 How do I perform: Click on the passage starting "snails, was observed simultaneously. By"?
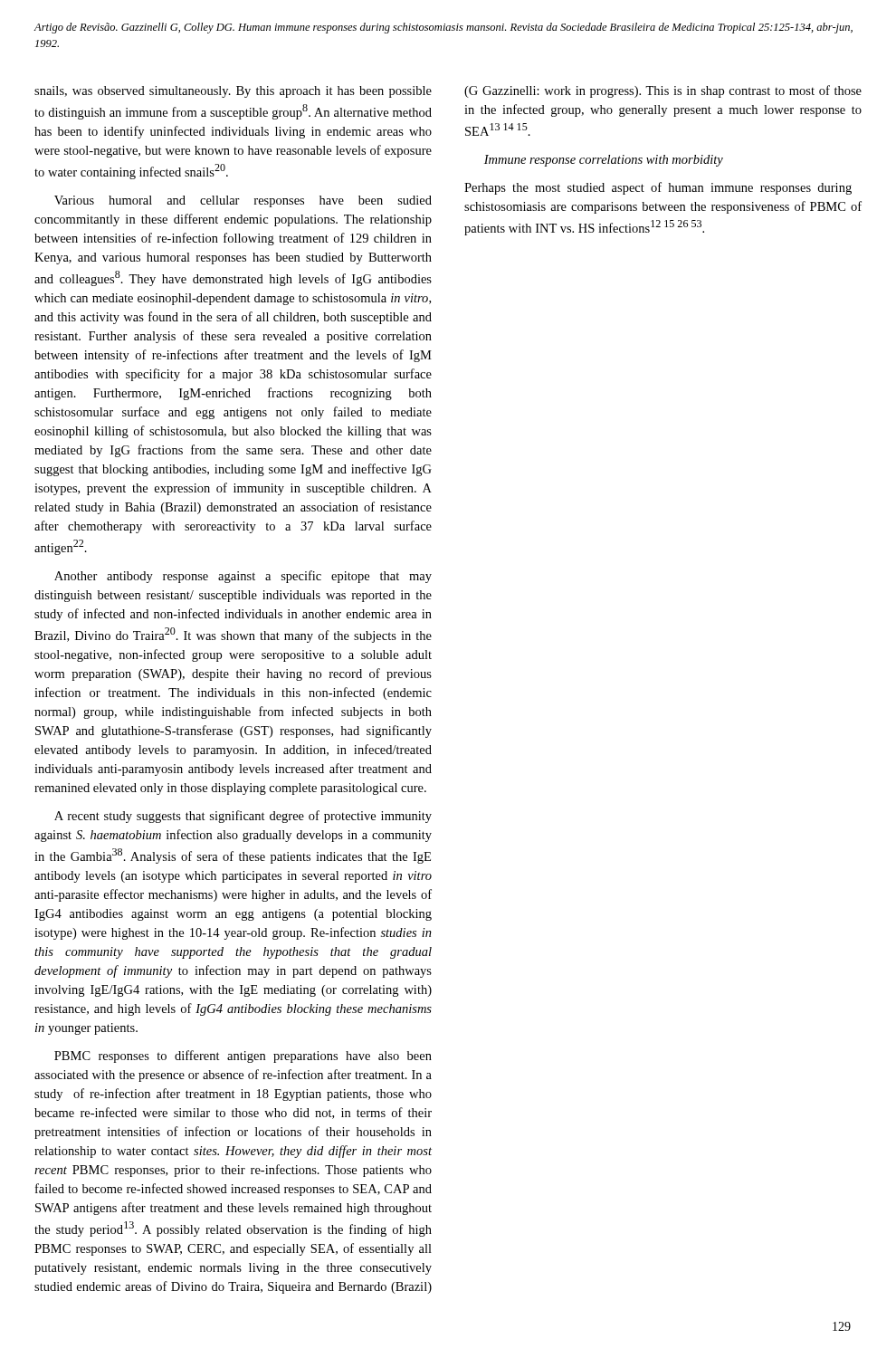click(x=224, y=91)
